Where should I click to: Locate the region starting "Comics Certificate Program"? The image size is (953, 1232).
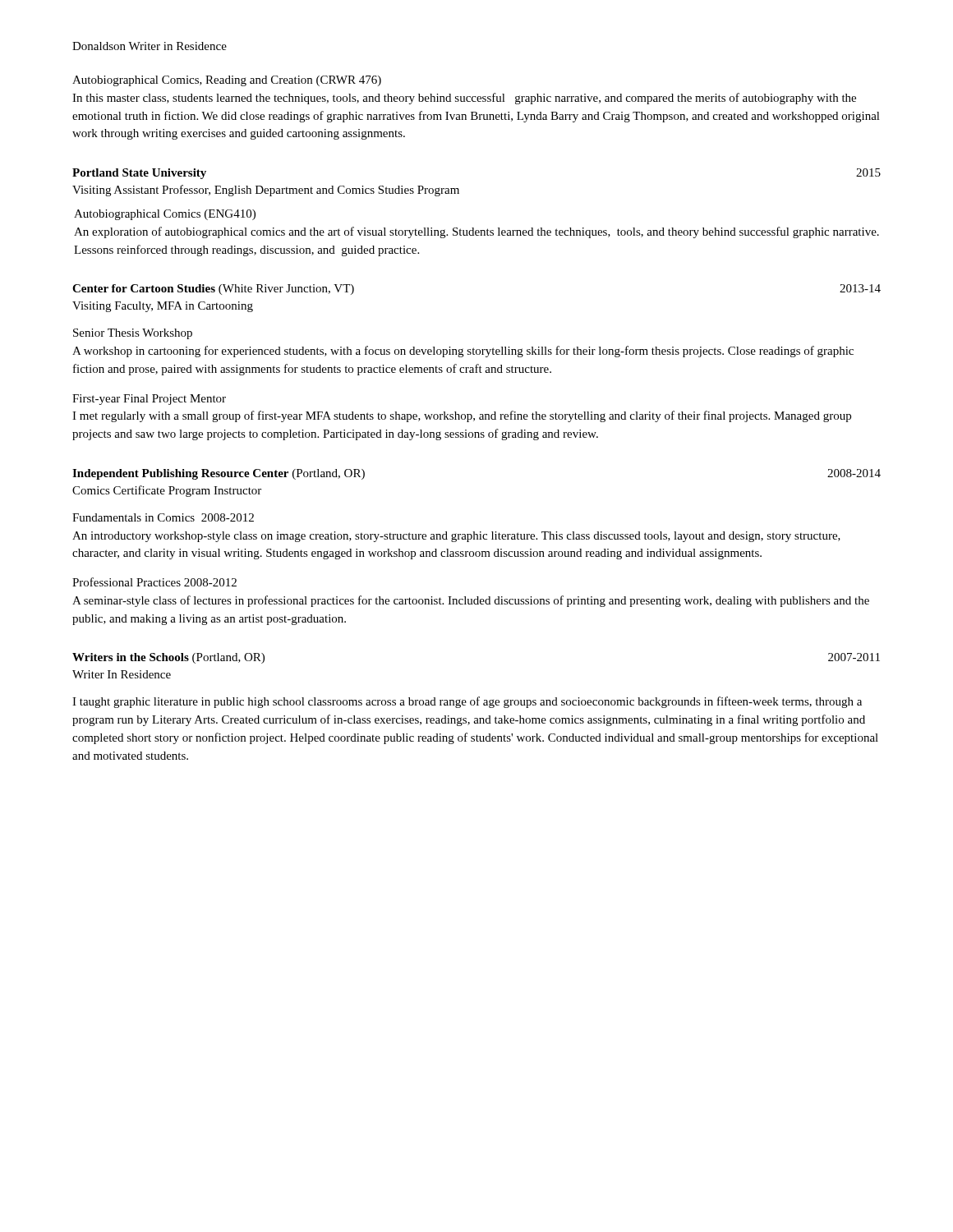(x=167, y=490)
